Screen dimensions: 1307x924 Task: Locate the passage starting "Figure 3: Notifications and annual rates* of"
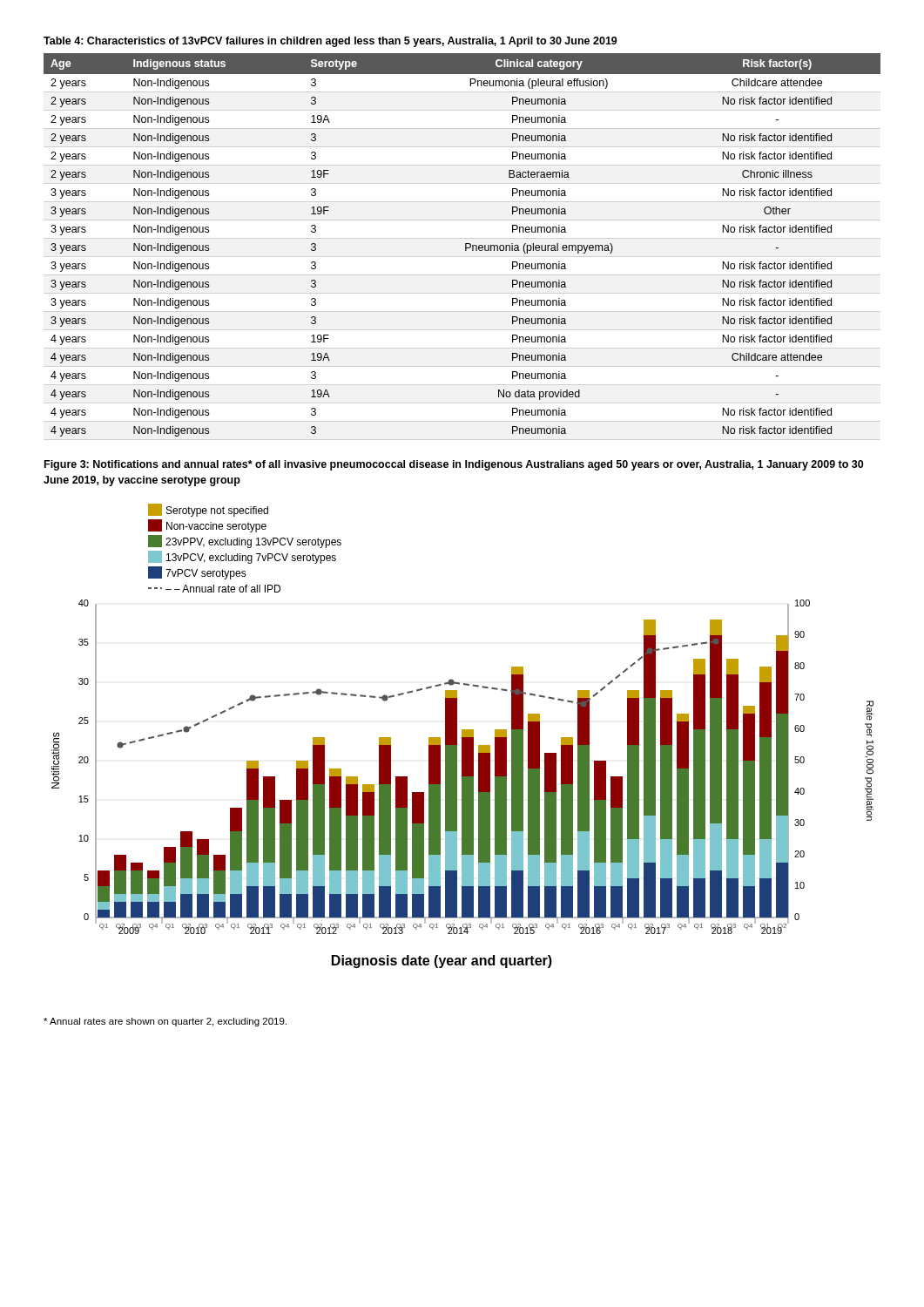(454, 472)
